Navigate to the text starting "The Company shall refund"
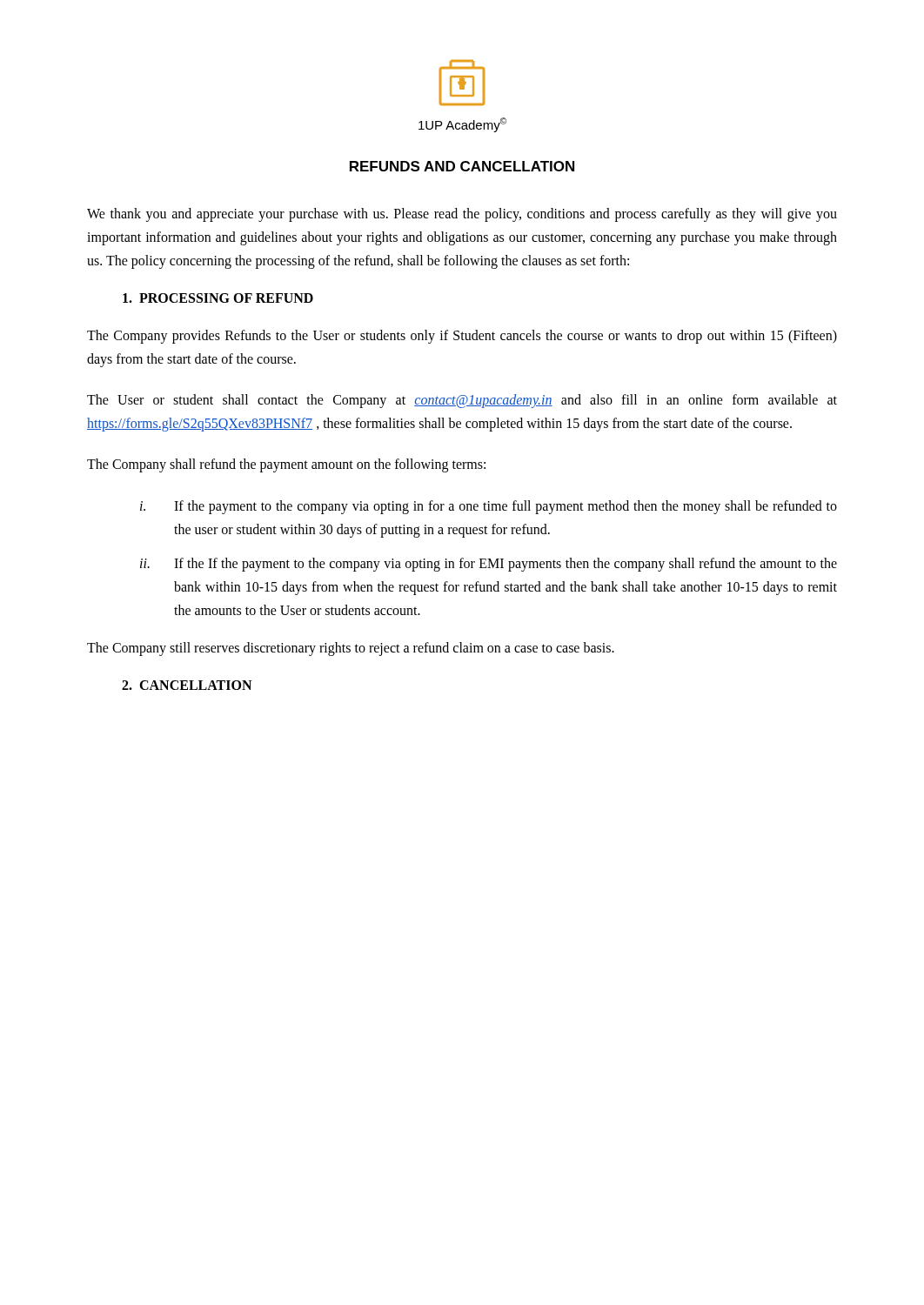924x1305 pixels. [x=287, y=464]
